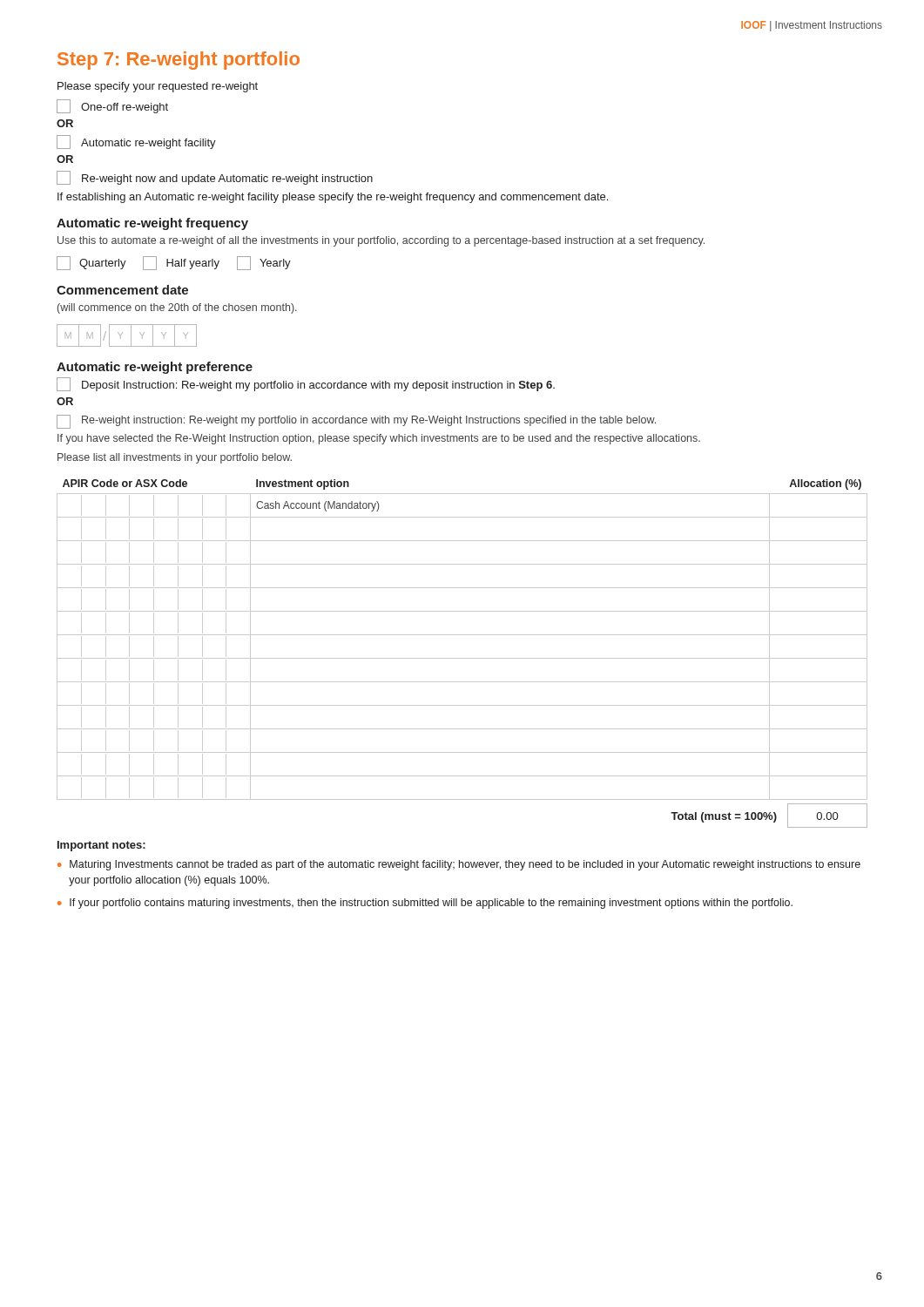Locate the text "Step 7: Re-weight portfolio"
The height and width of the screenshot is (1307, 924).
(x=179, y=61)
